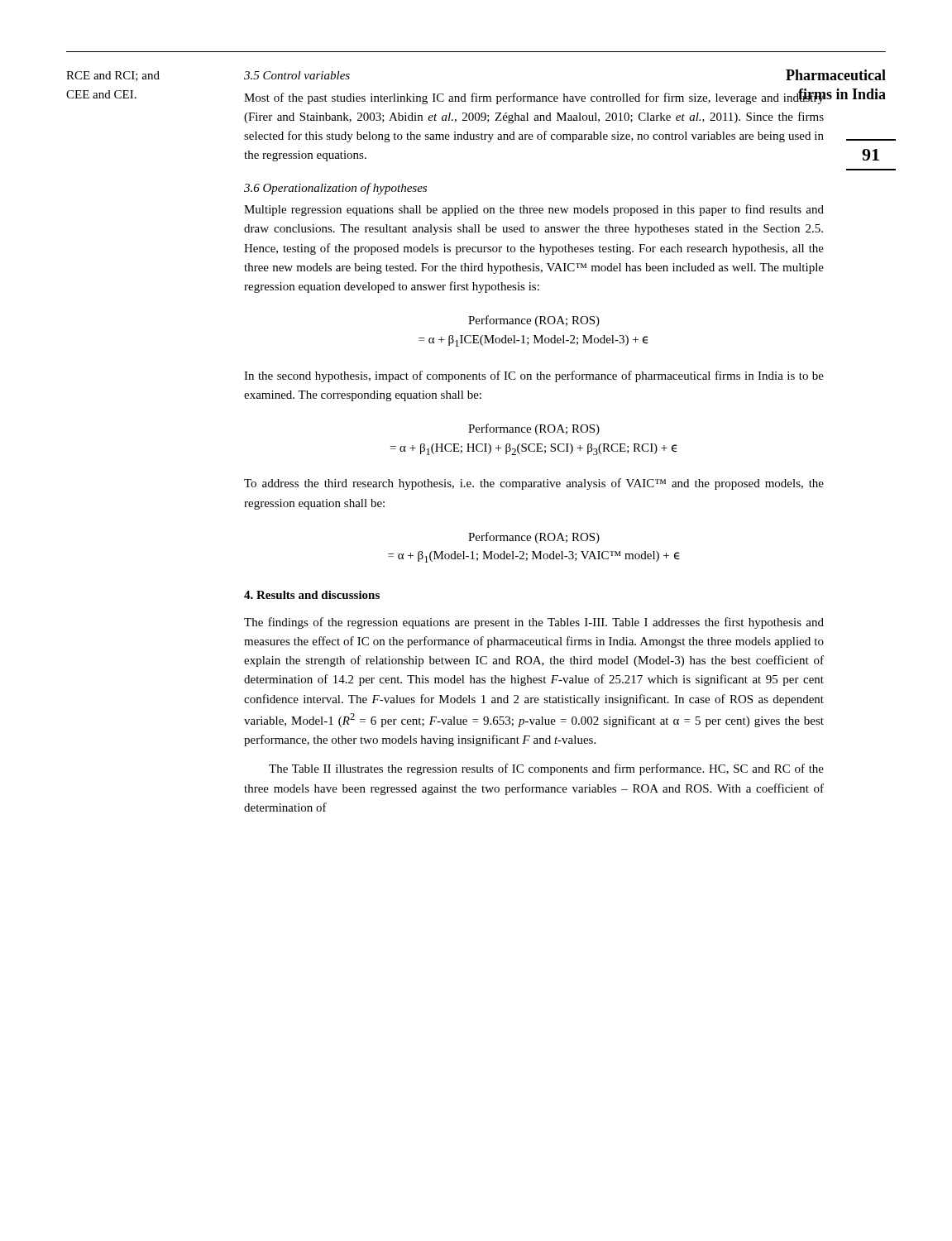Locate the text block with the text "RCE and RCI; and"

click(113, 85)
